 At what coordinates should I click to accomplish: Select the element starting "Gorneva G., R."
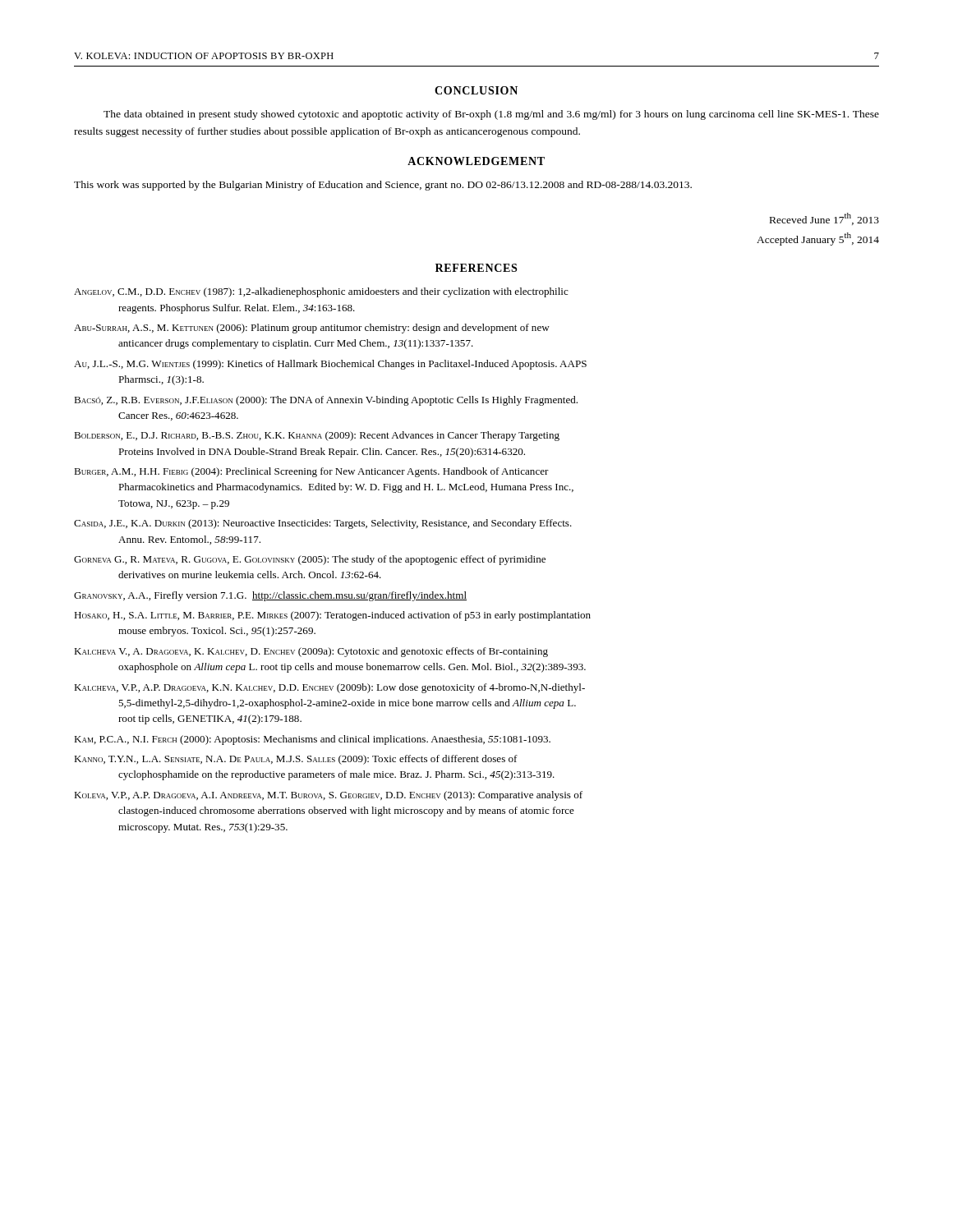coord(476,567)
